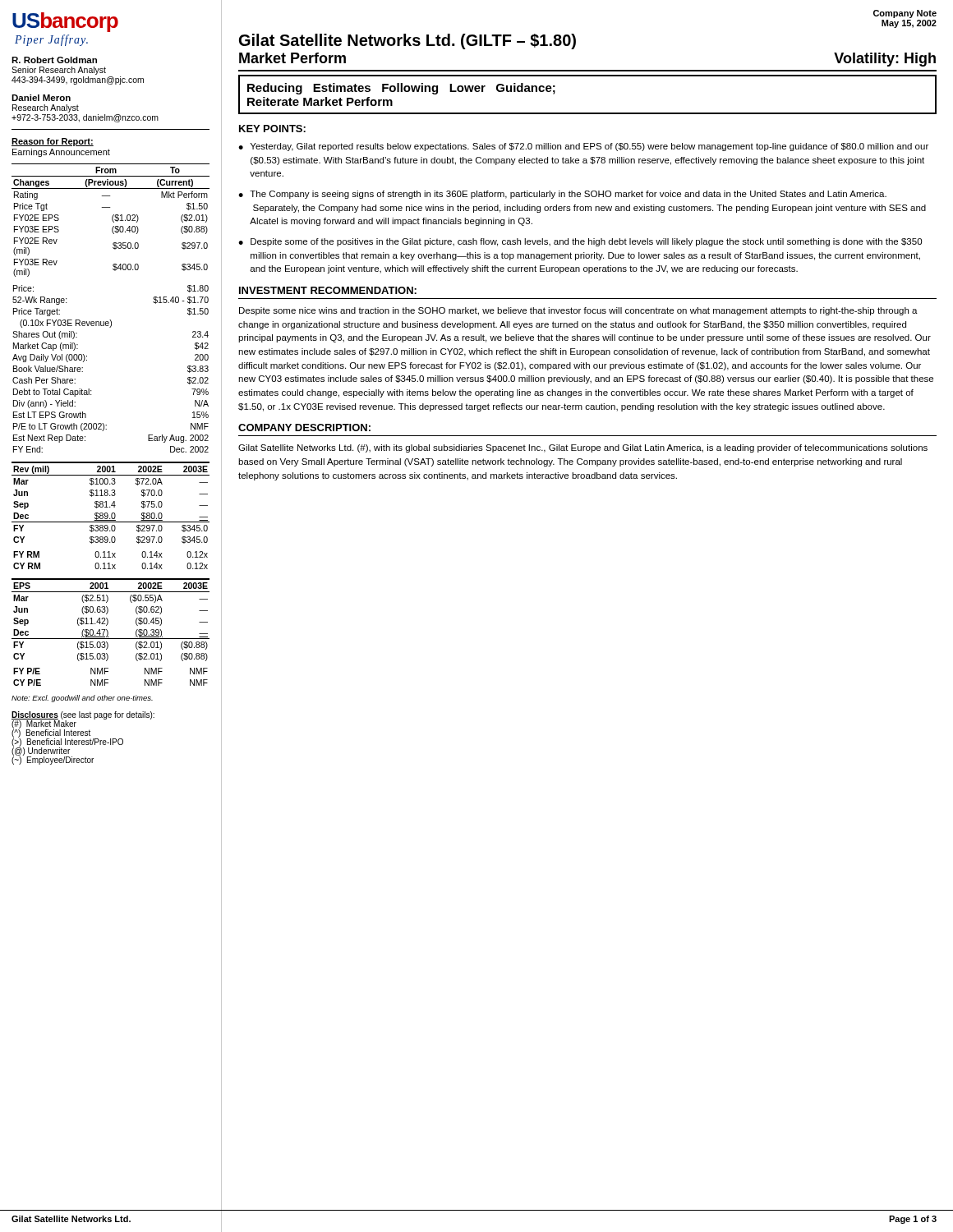Navigate to the passage starting "Disclosures (see last page for details):"
The image size is (953, 1232).
[x=111, y=738]
